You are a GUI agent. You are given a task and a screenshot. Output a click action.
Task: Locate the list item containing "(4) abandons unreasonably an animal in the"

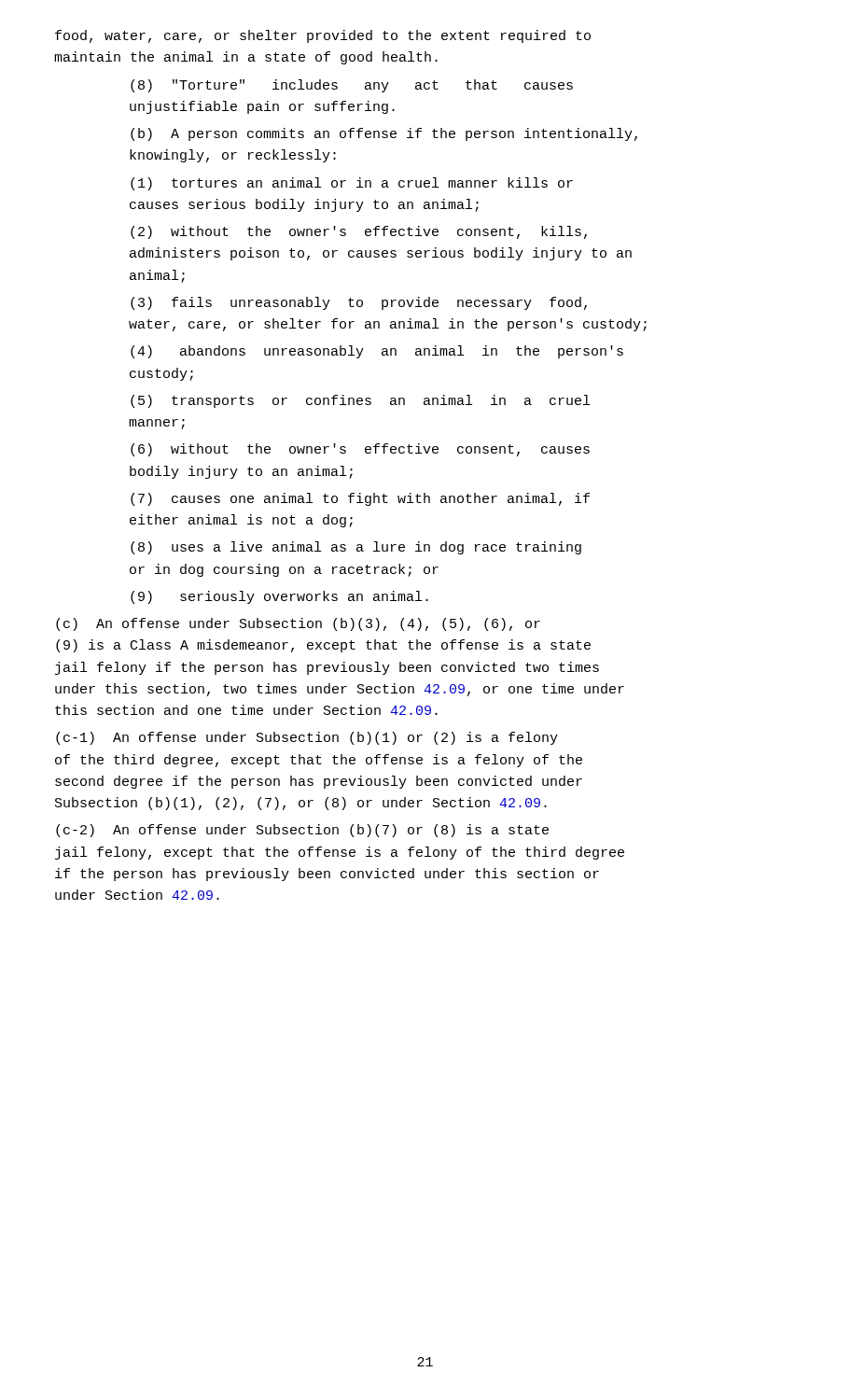pyautogui.click(x=462, y=364)
